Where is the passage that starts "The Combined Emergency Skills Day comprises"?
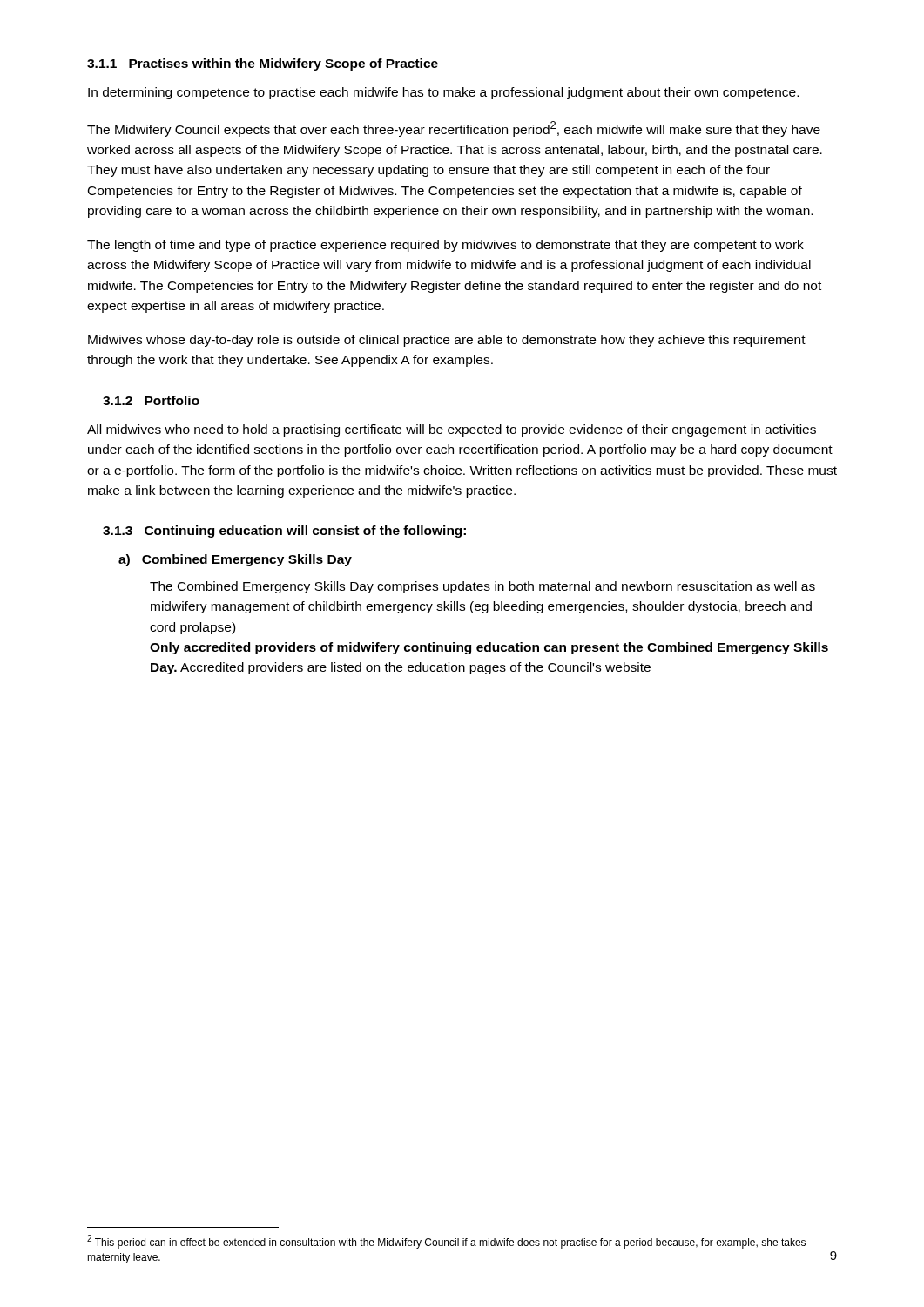924x1307 pixels. pyautogui.click(x=482, y=587)
